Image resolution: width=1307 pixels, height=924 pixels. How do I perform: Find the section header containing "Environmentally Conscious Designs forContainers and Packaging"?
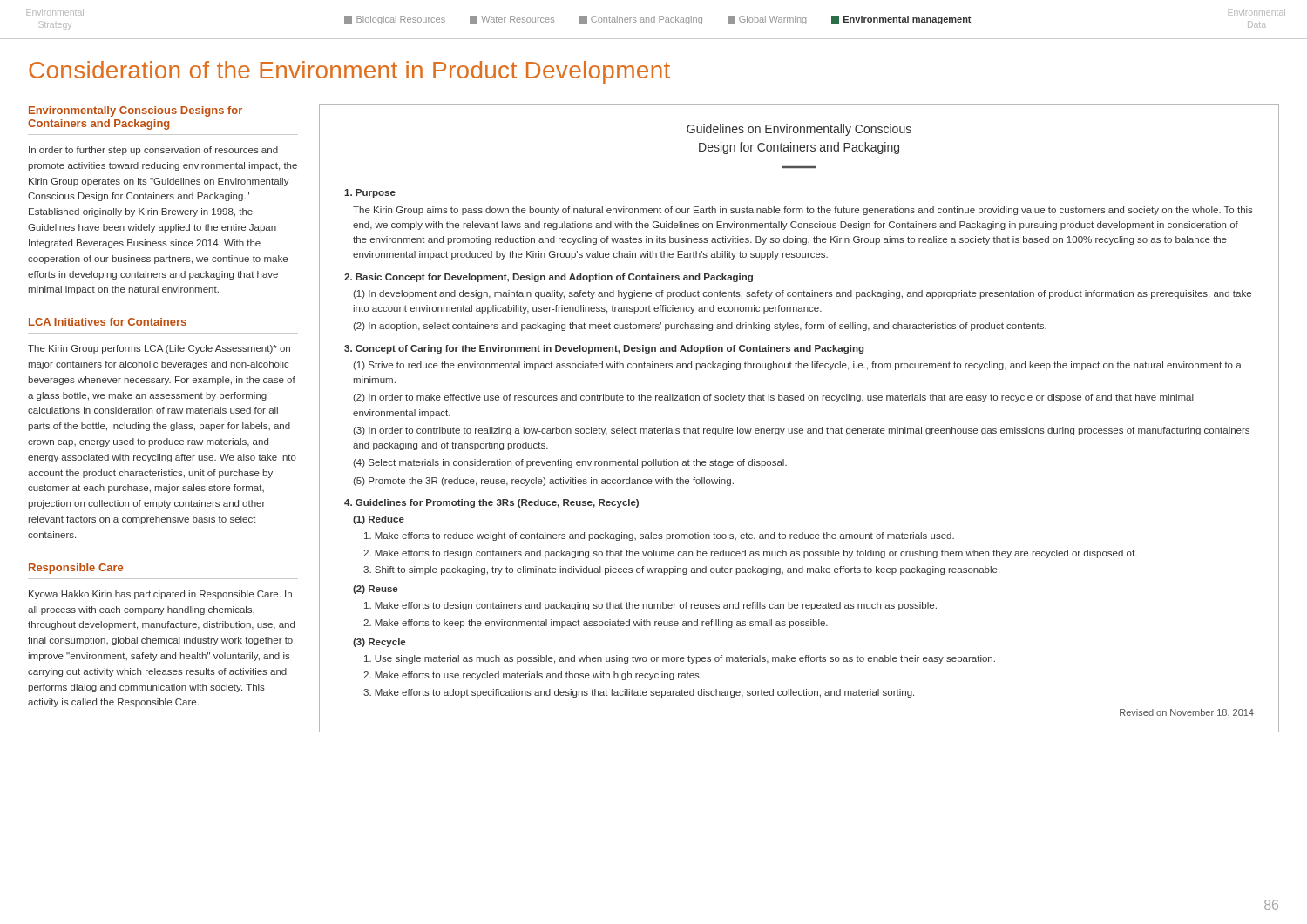click(x=135, y=117)
